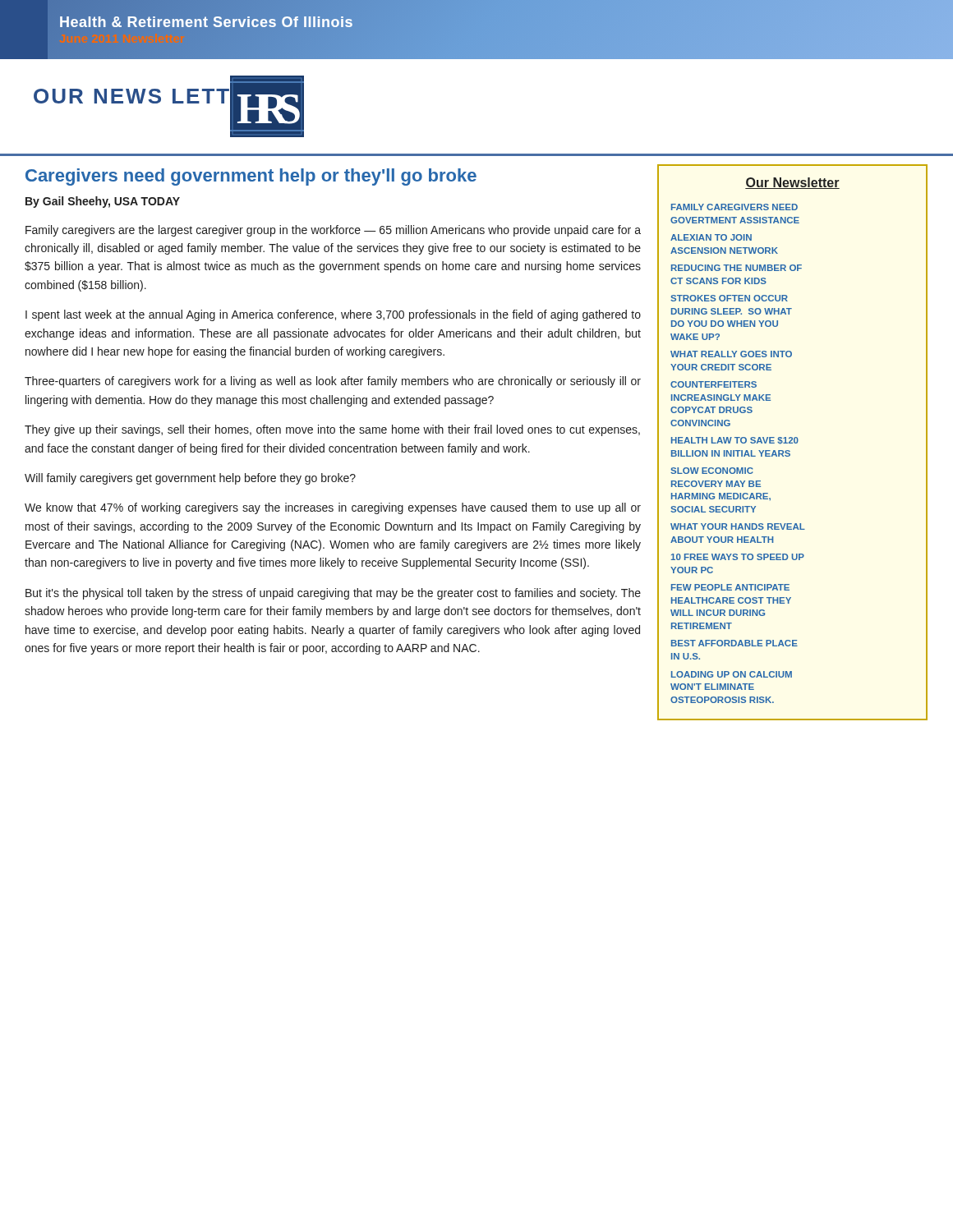Select the element starting "Family caregivers are"
Image resolution: width=953 pixels, height=1232 pixels.
coord(333,257)
